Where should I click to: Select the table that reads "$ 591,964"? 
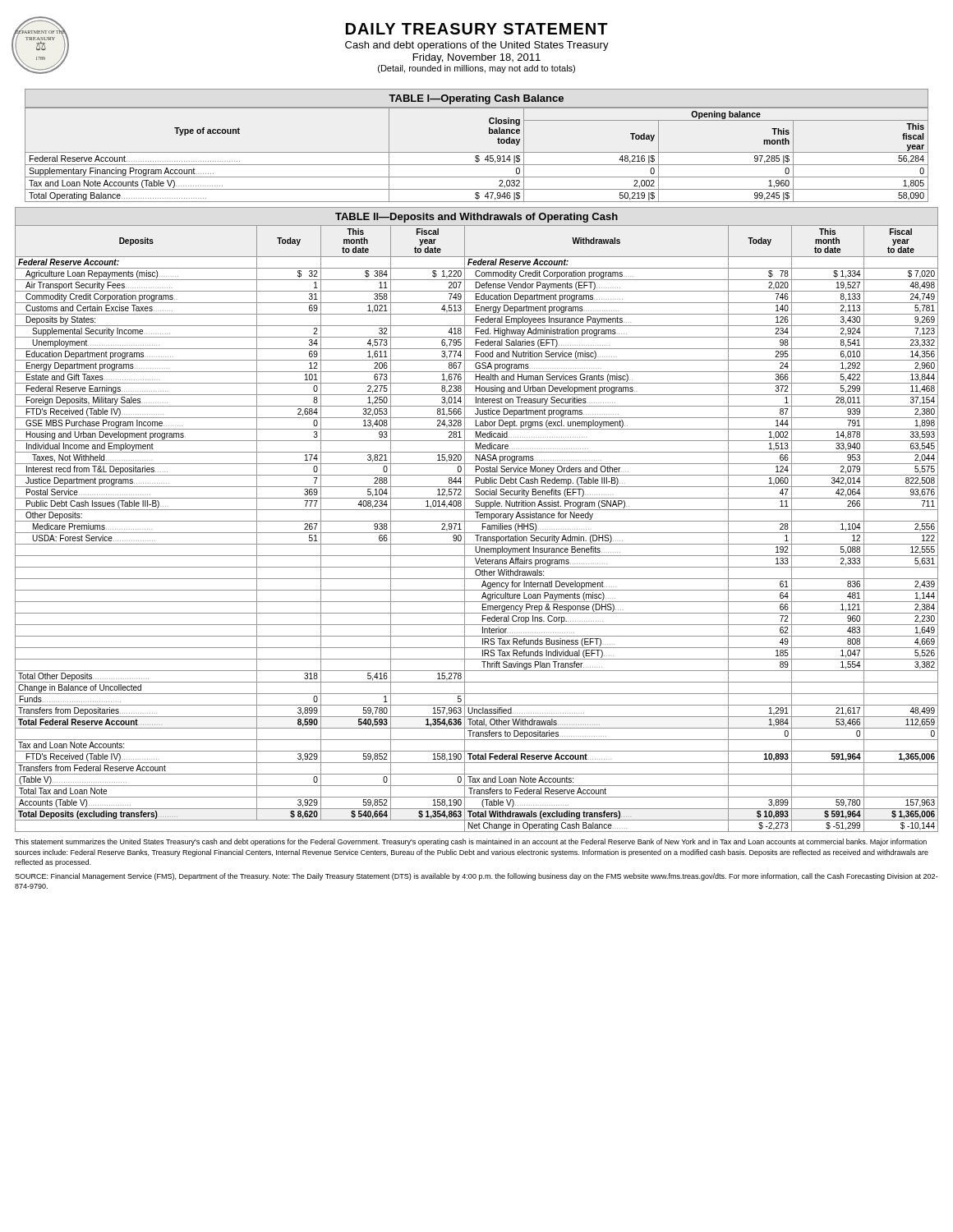[476, 519]
